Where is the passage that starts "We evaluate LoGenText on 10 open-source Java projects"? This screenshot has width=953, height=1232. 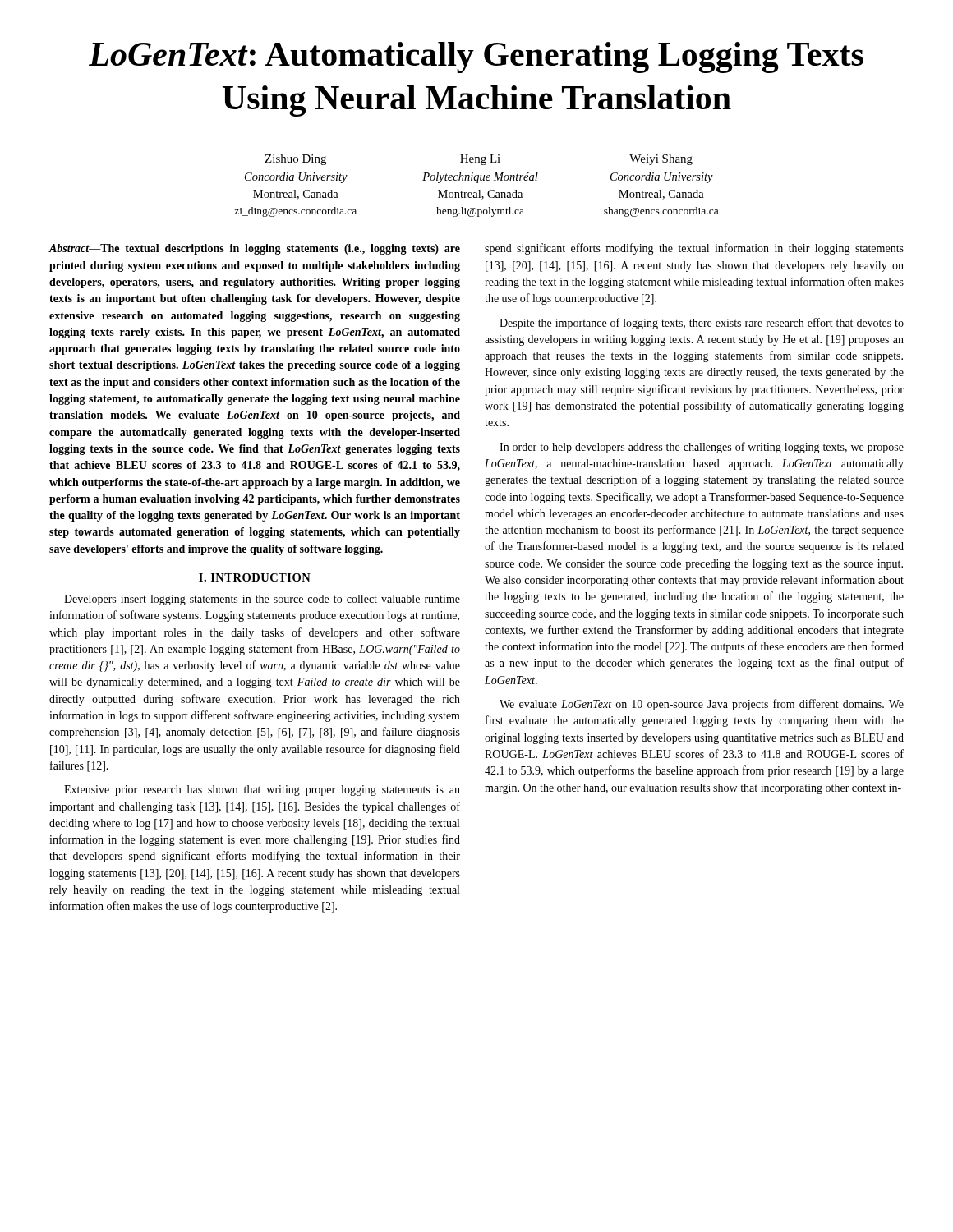tap(694, 746)
